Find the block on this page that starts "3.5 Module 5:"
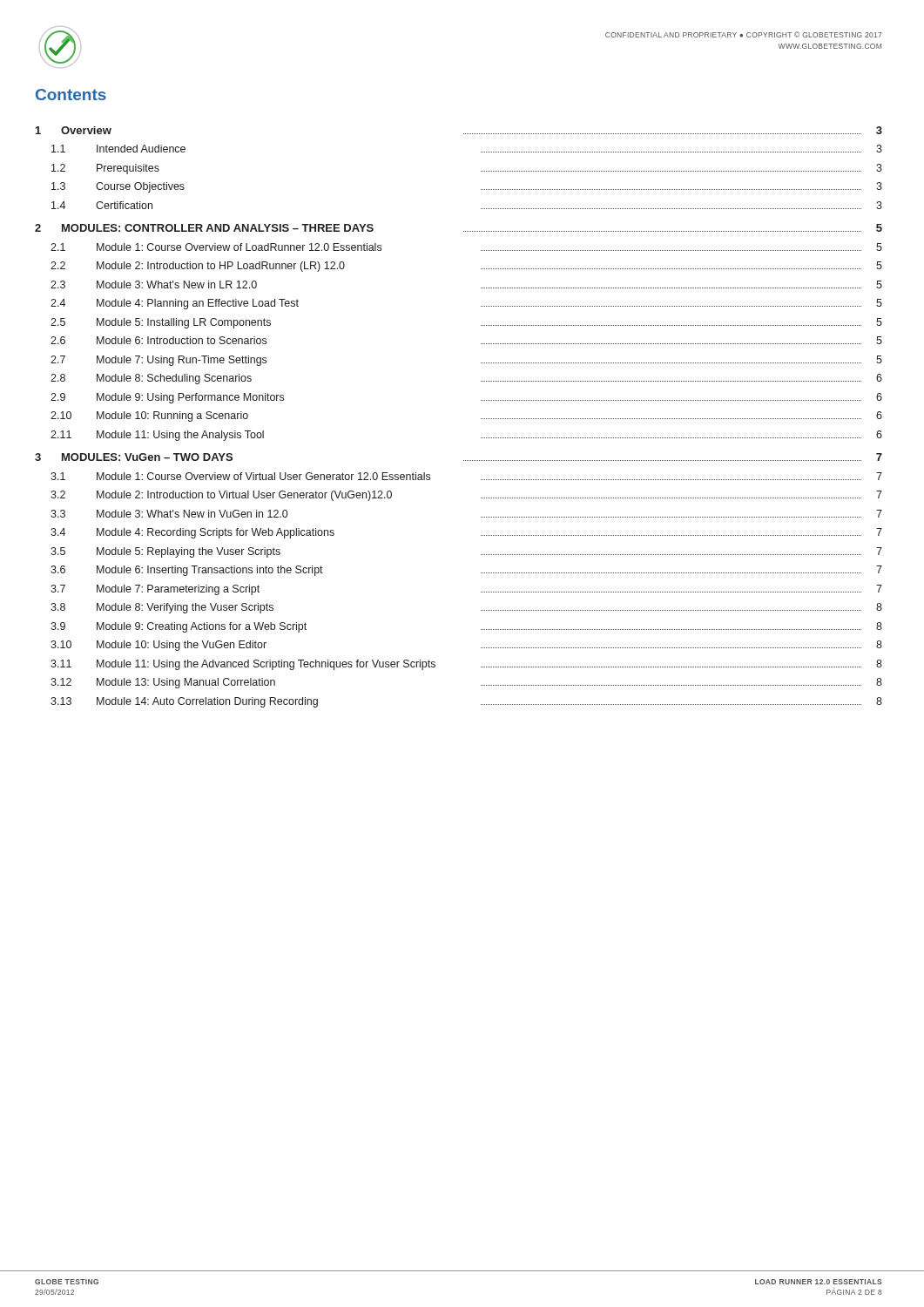 point(184,552)
